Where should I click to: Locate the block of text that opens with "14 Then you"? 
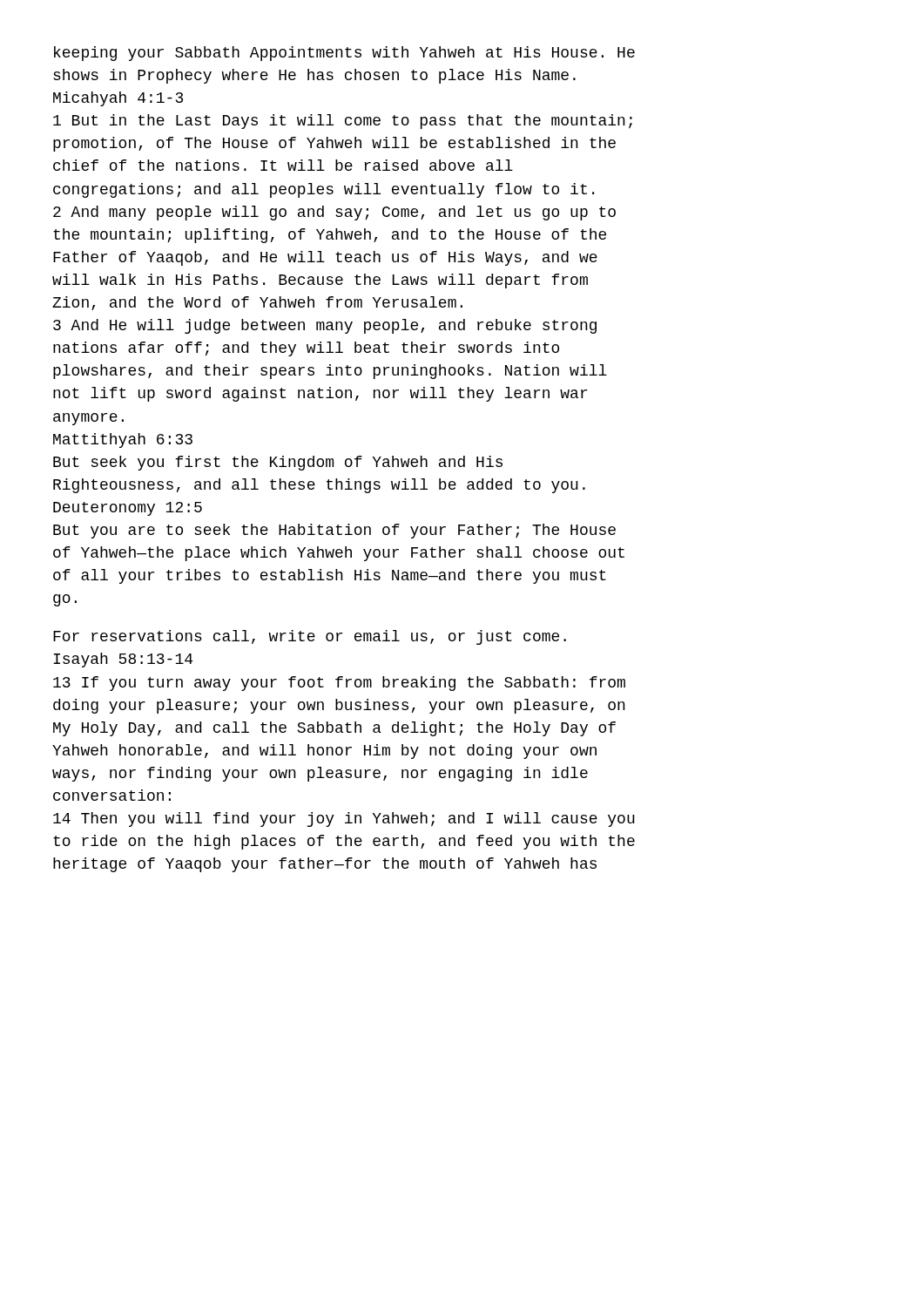[x=344, y=842]
